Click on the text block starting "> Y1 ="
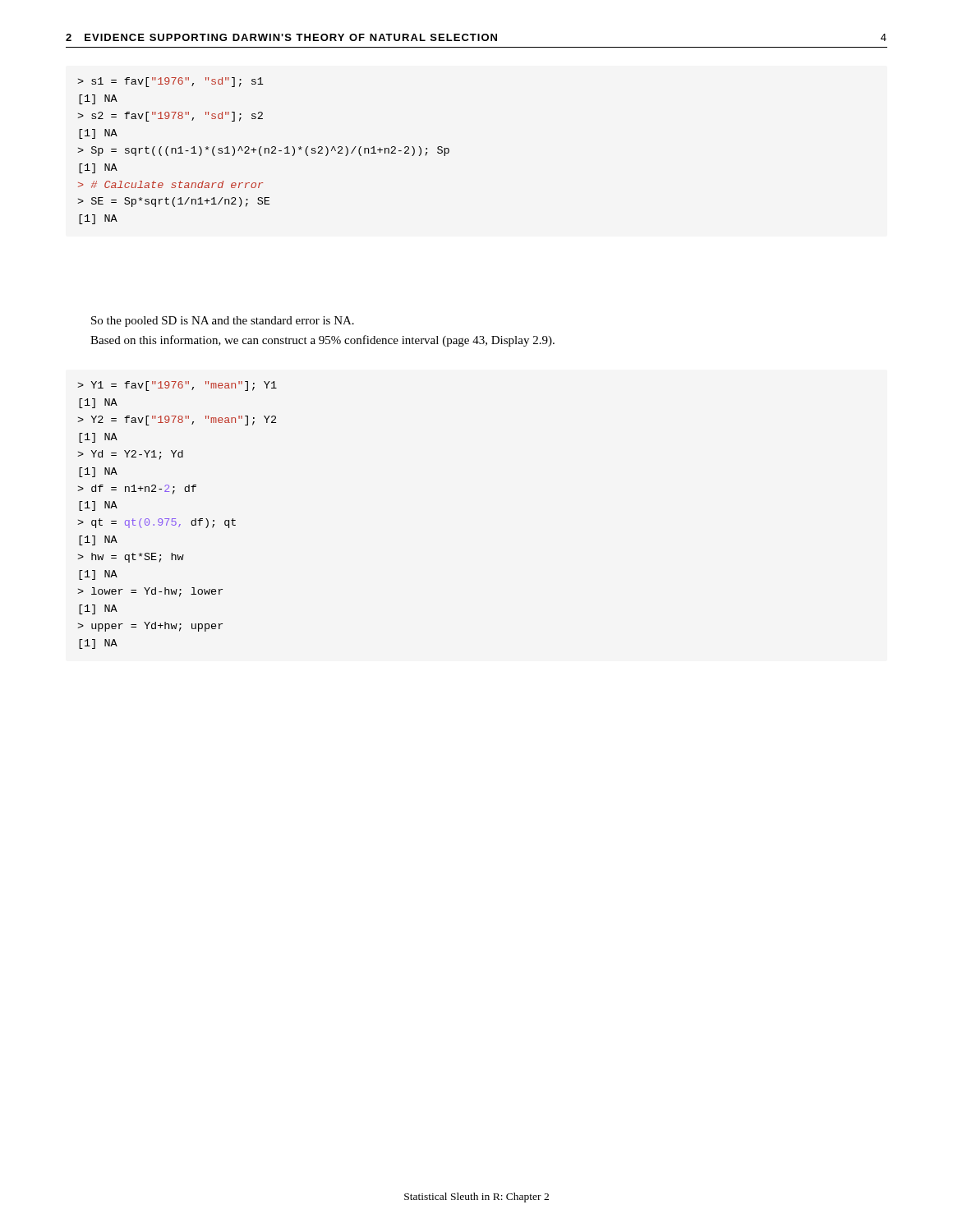This screenshot has height=1232, width=953. coord(177,386)
